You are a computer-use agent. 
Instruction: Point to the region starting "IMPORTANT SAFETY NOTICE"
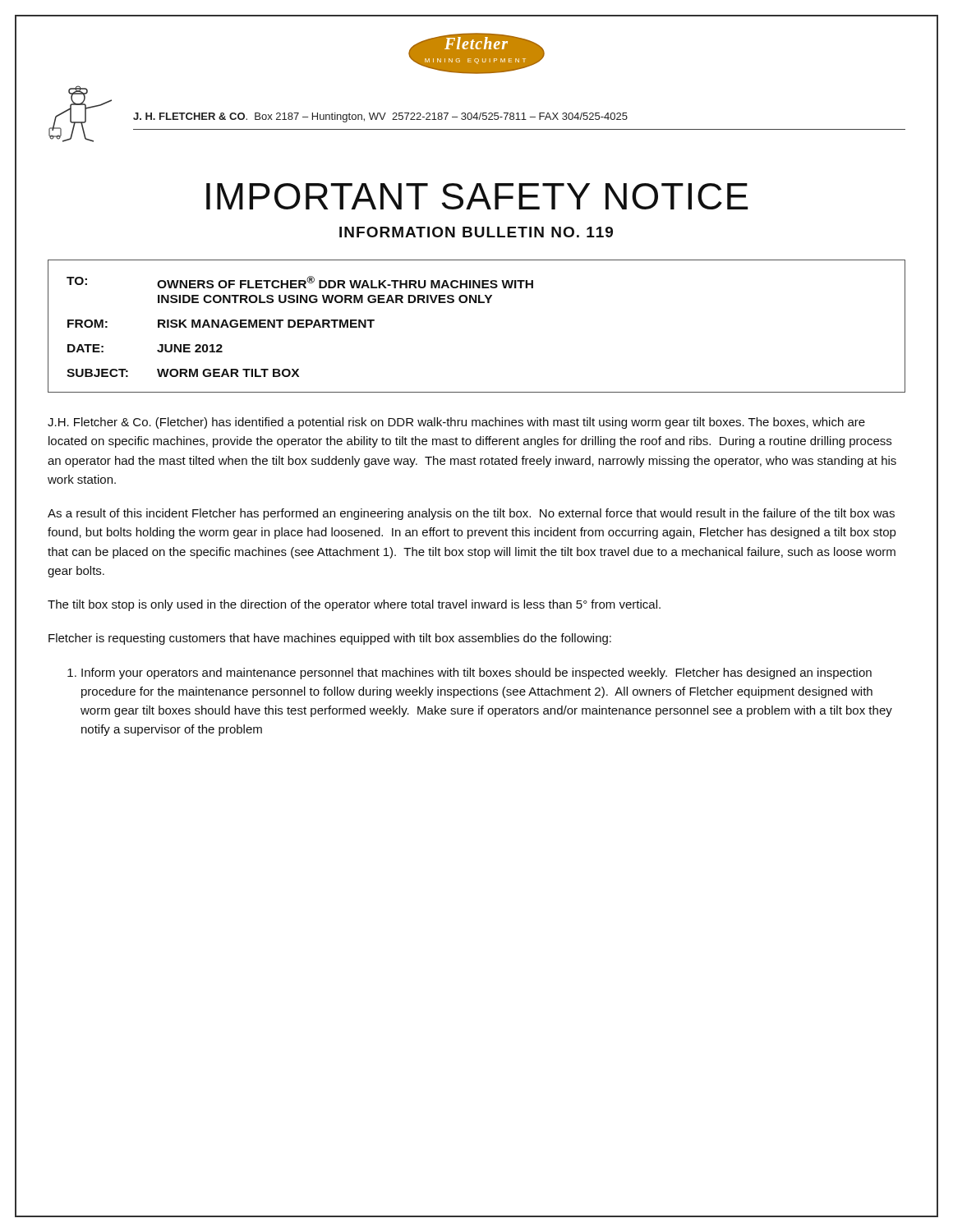tap(476, 196)
